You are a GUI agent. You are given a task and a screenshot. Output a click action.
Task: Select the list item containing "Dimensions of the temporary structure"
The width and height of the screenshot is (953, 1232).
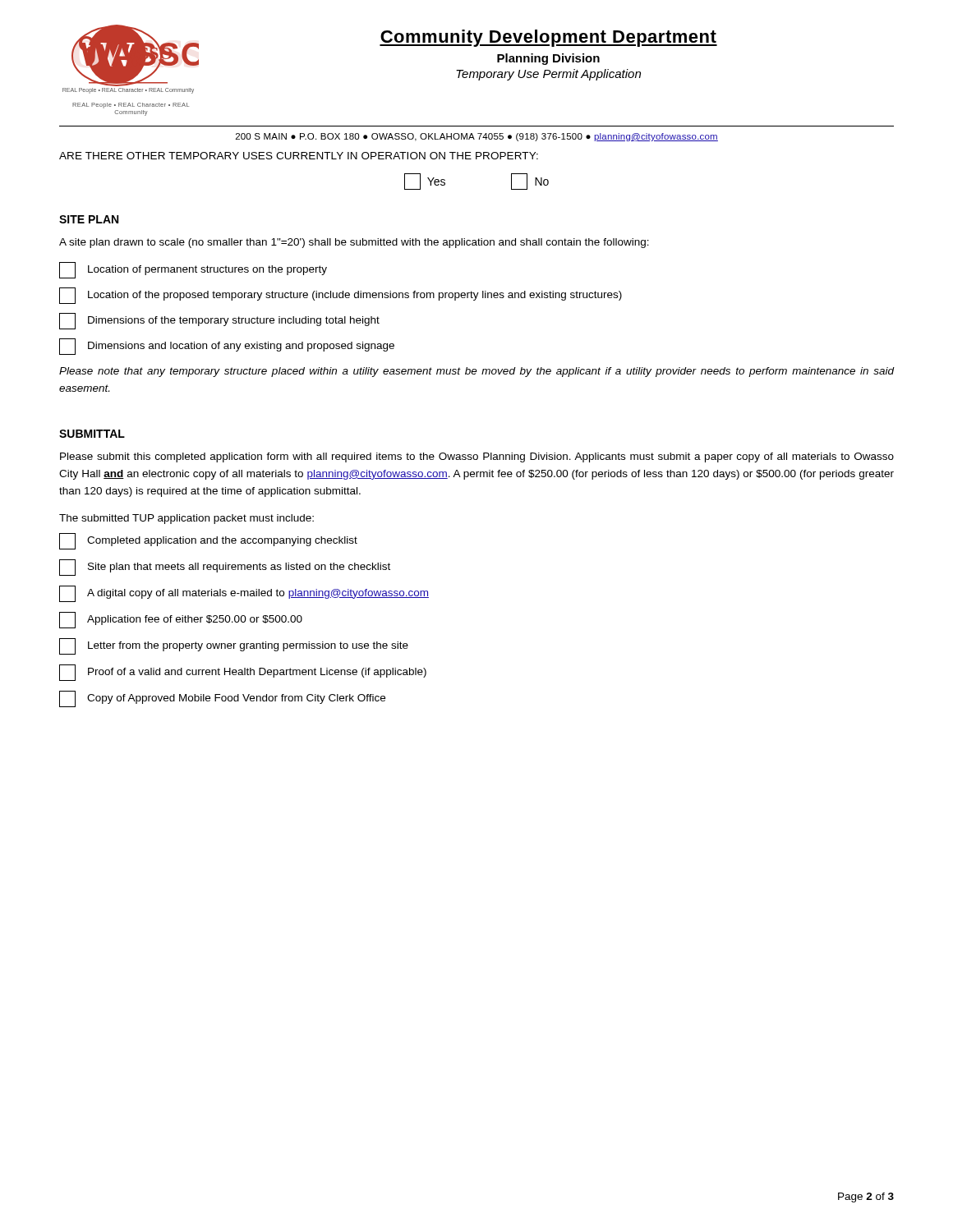219,321
